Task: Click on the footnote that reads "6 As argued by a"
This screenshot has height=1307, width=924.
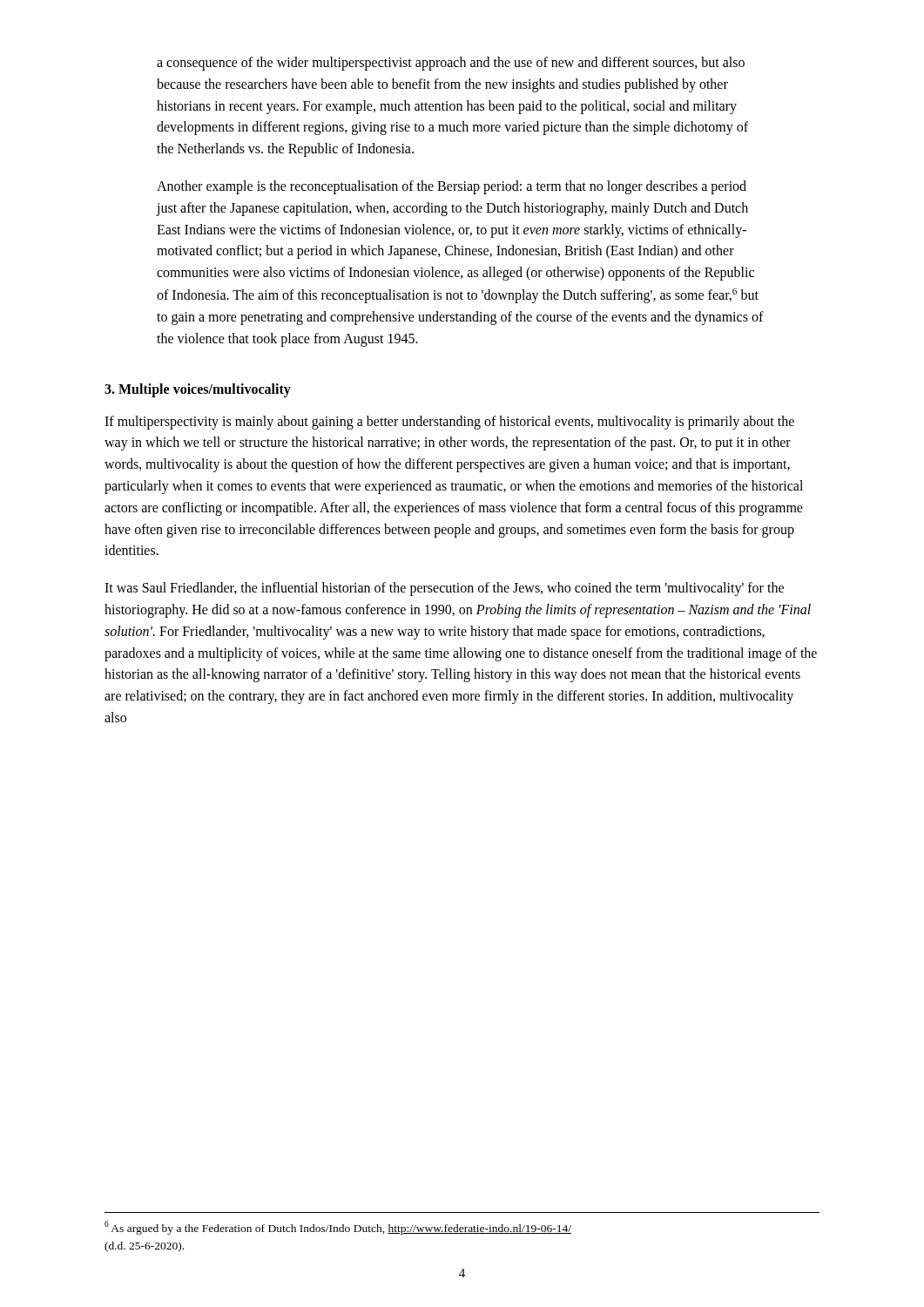Action: (x=338, y=1236)
